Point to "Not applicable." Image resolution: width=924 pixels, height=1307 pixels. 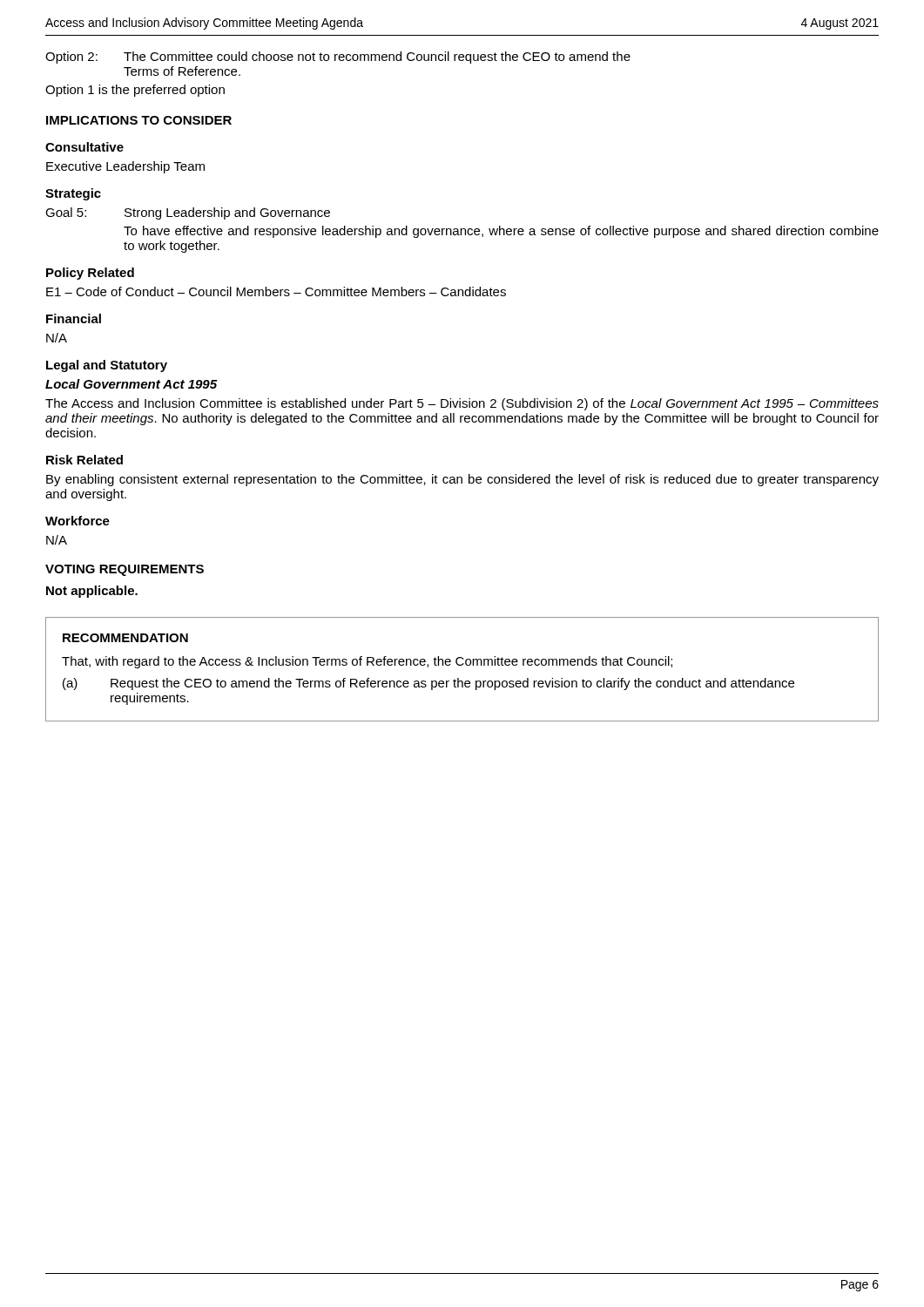(92, 590)
